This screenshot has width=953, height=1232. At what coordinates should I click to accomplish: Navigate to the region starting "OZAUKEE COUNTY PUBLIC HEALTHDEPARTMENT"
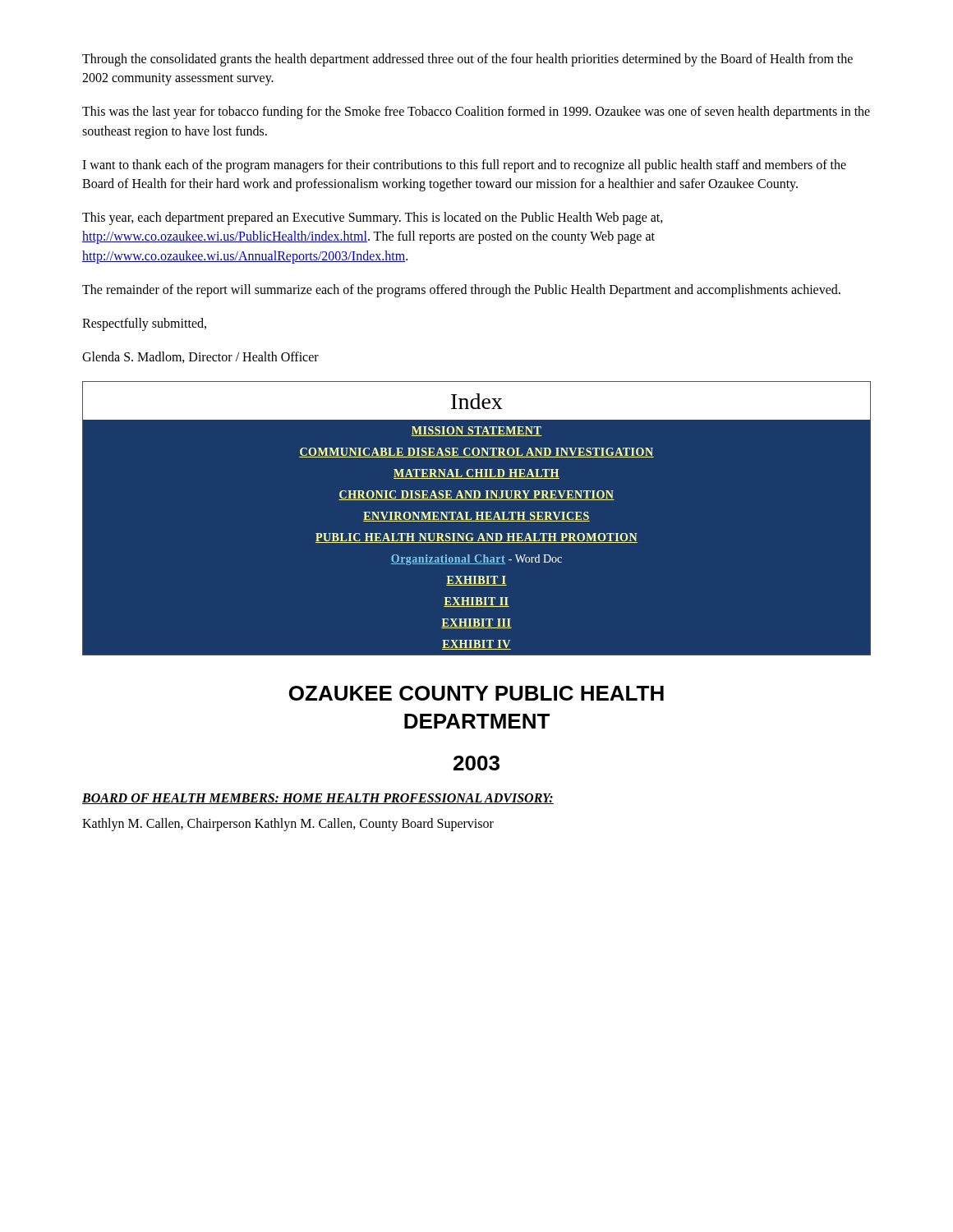(x=476, y=708)
